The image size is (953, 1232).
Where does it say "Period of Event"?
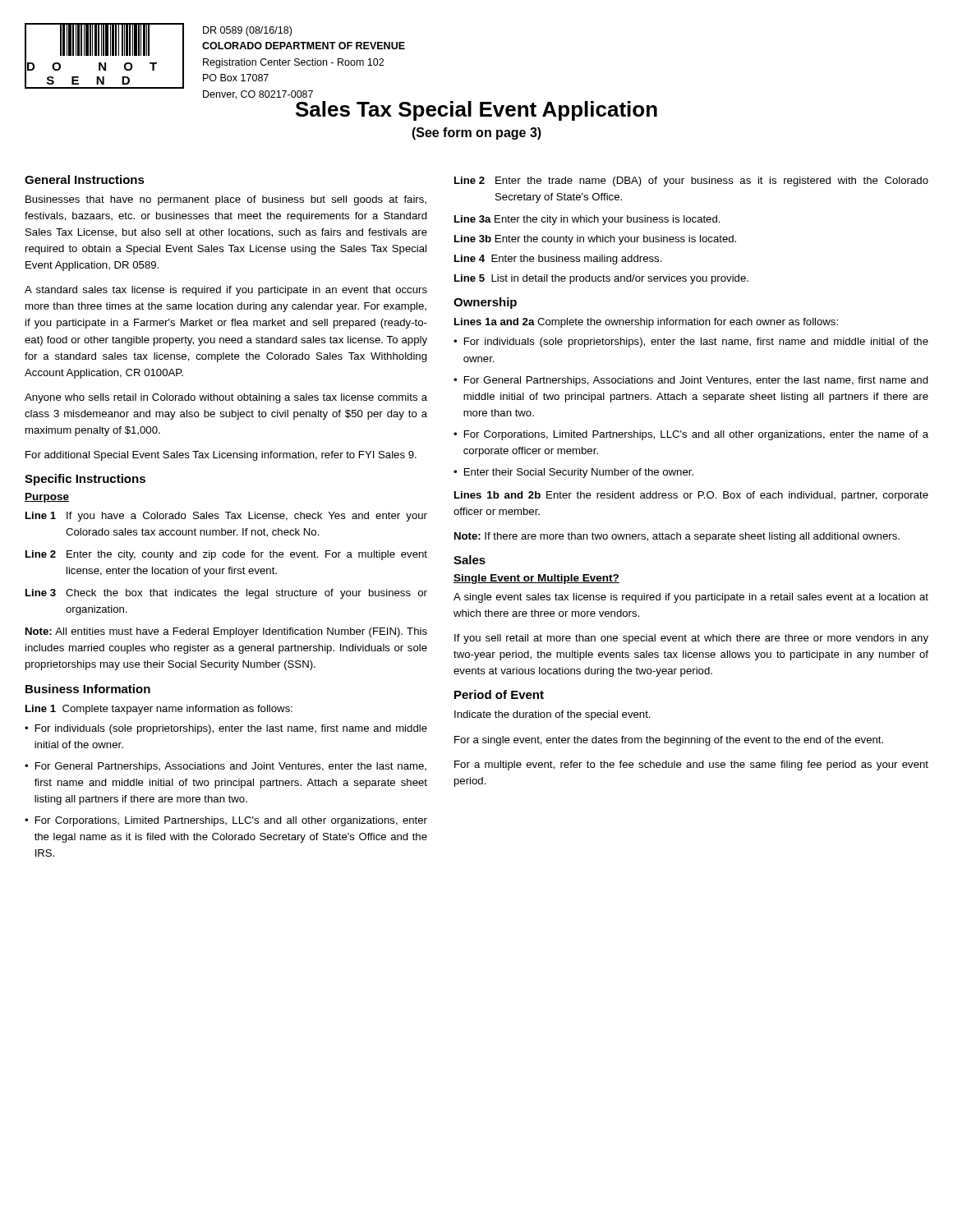499,695
